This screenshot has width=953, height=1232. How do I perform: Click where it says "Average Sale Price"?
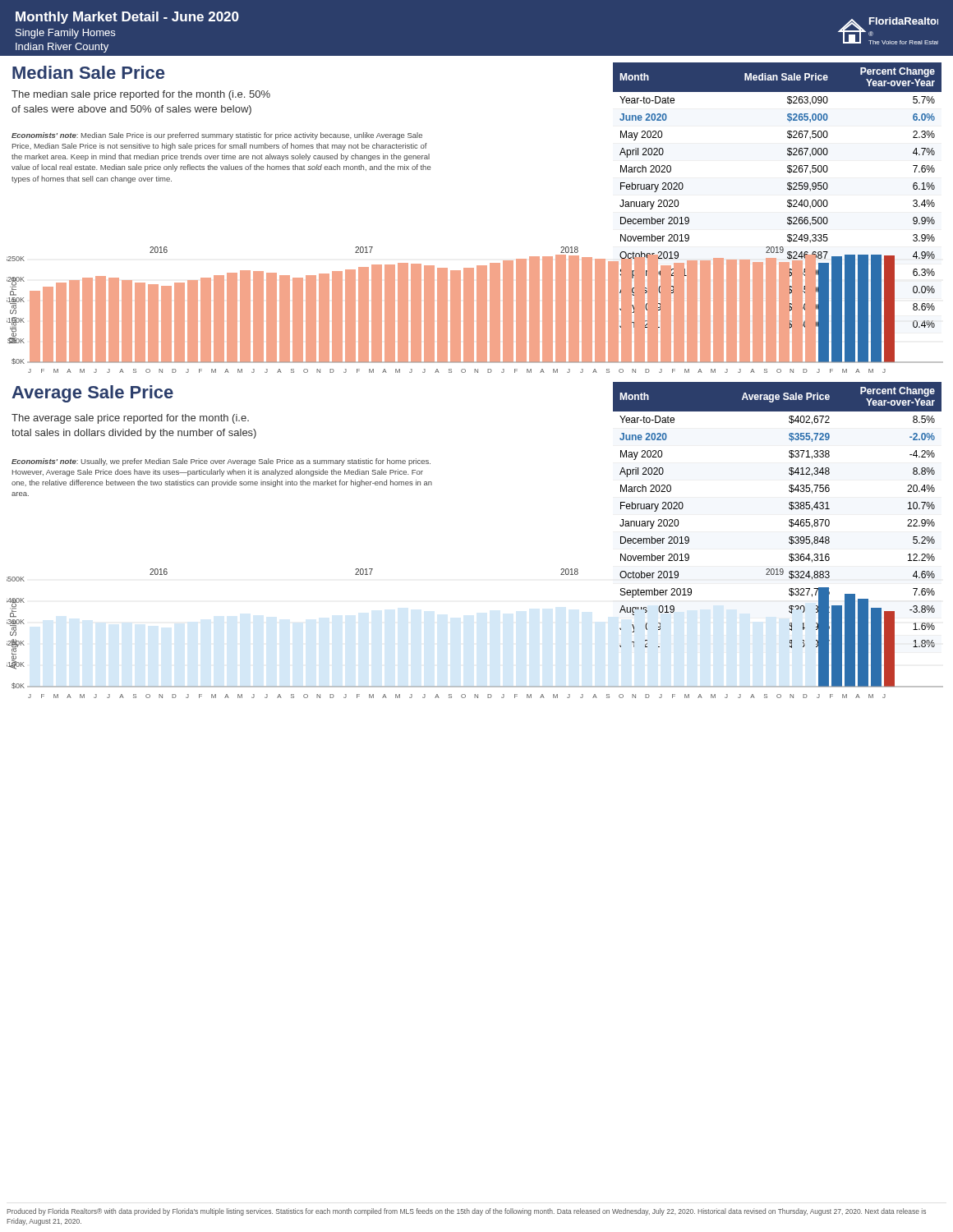click(93, 392)
